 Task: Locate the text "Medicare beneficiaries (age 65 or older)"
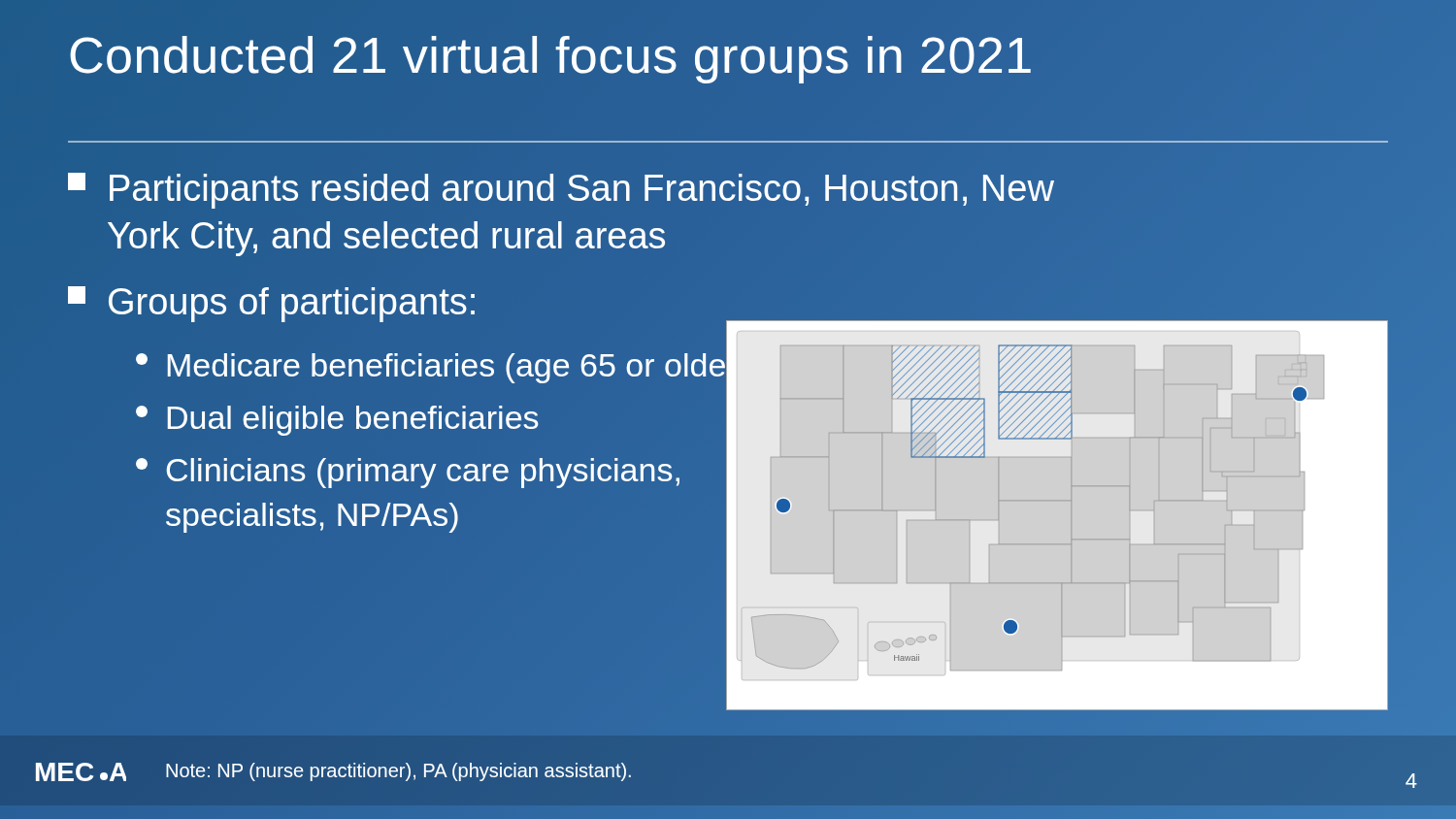pos(442,366)
